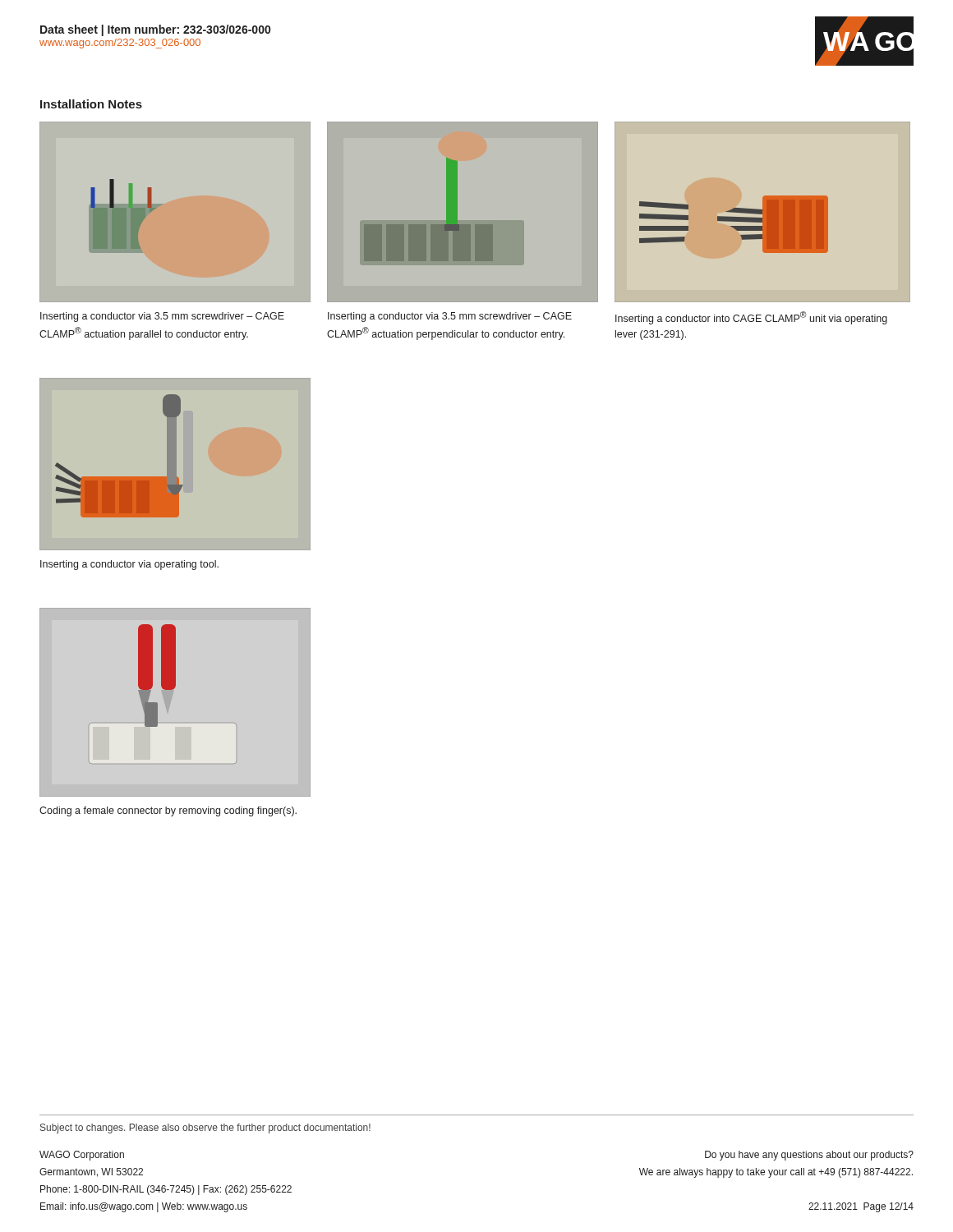
Task: Click on the block starting "Subject to changes. Please"
Action: (x=205, y=1128)
